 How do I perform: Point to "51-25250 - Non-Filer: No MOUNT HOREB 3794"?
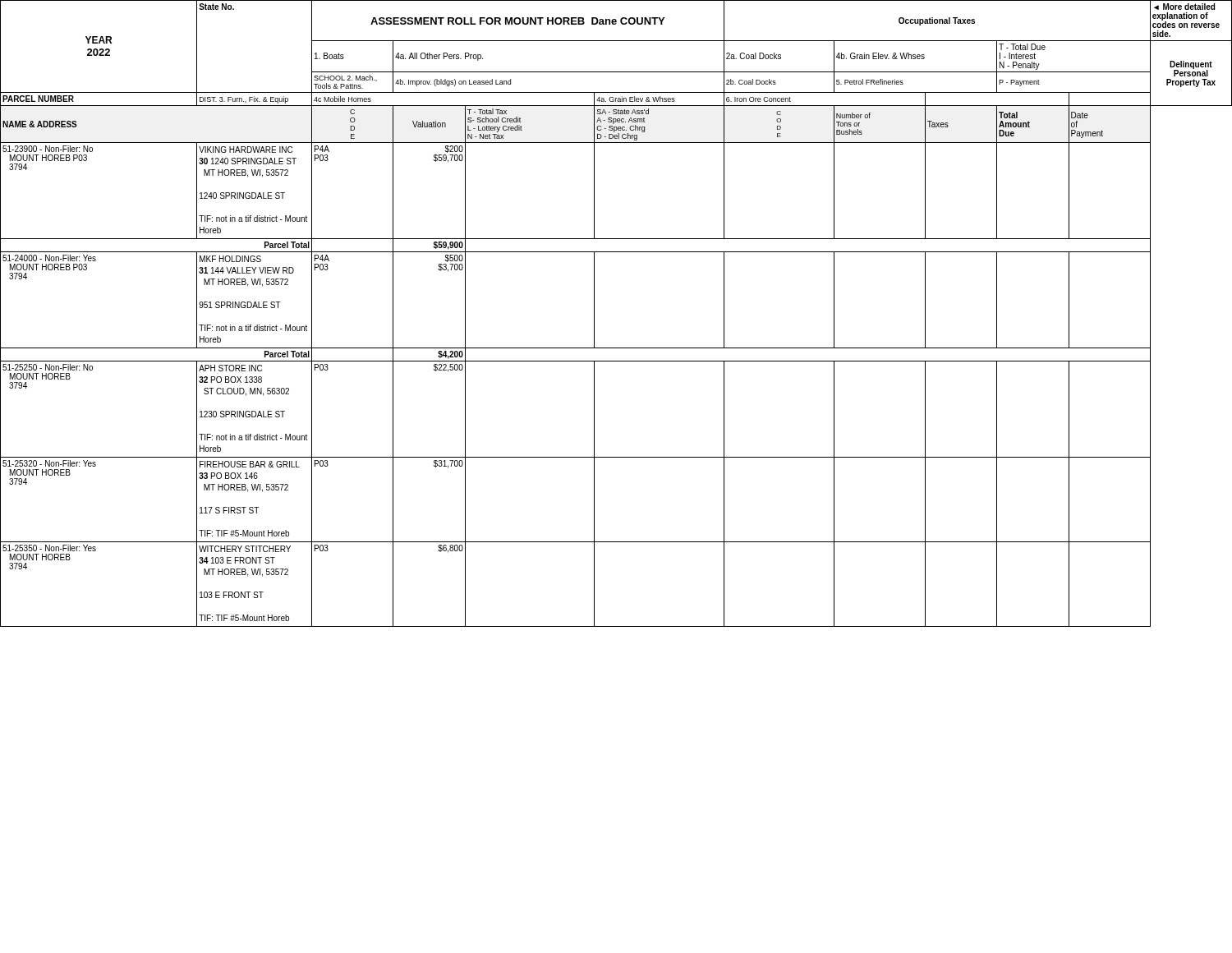click(x=48, y=377)
